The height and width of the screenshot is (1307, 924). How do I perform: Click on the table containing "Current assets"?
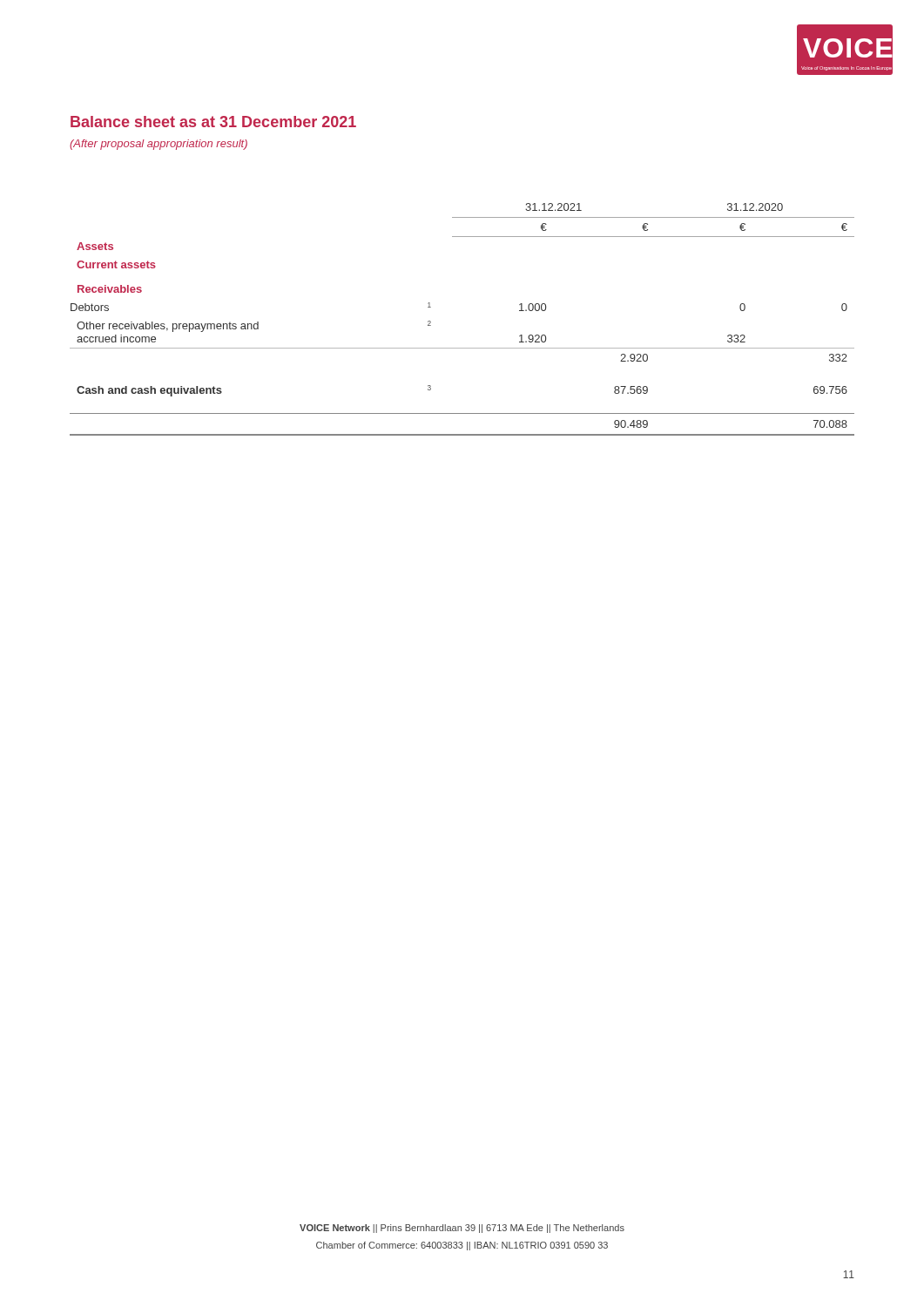tap(462, 316)
